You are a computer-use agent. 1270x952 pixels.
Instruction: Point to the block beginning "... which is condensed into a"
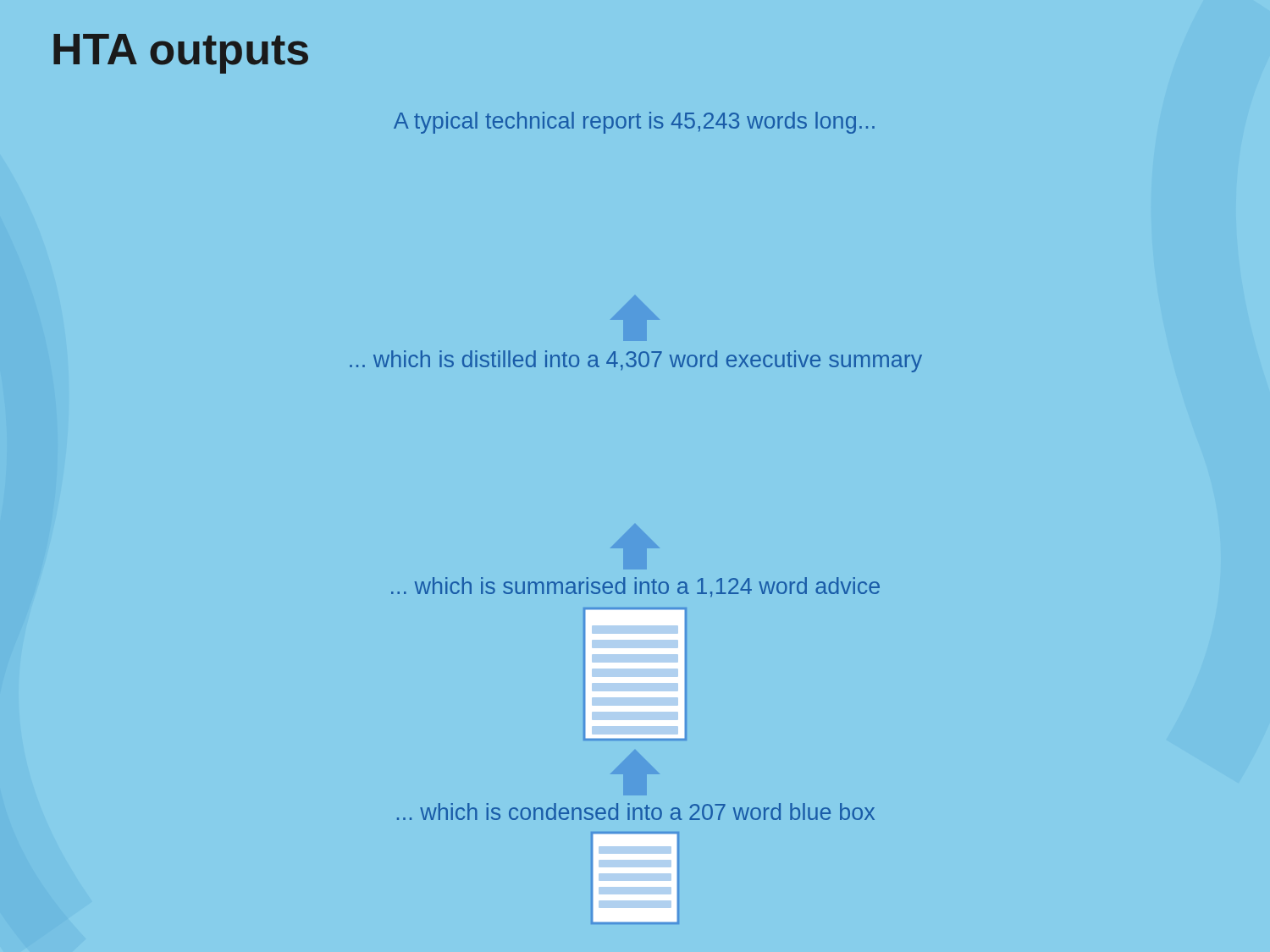click(635, 812)
